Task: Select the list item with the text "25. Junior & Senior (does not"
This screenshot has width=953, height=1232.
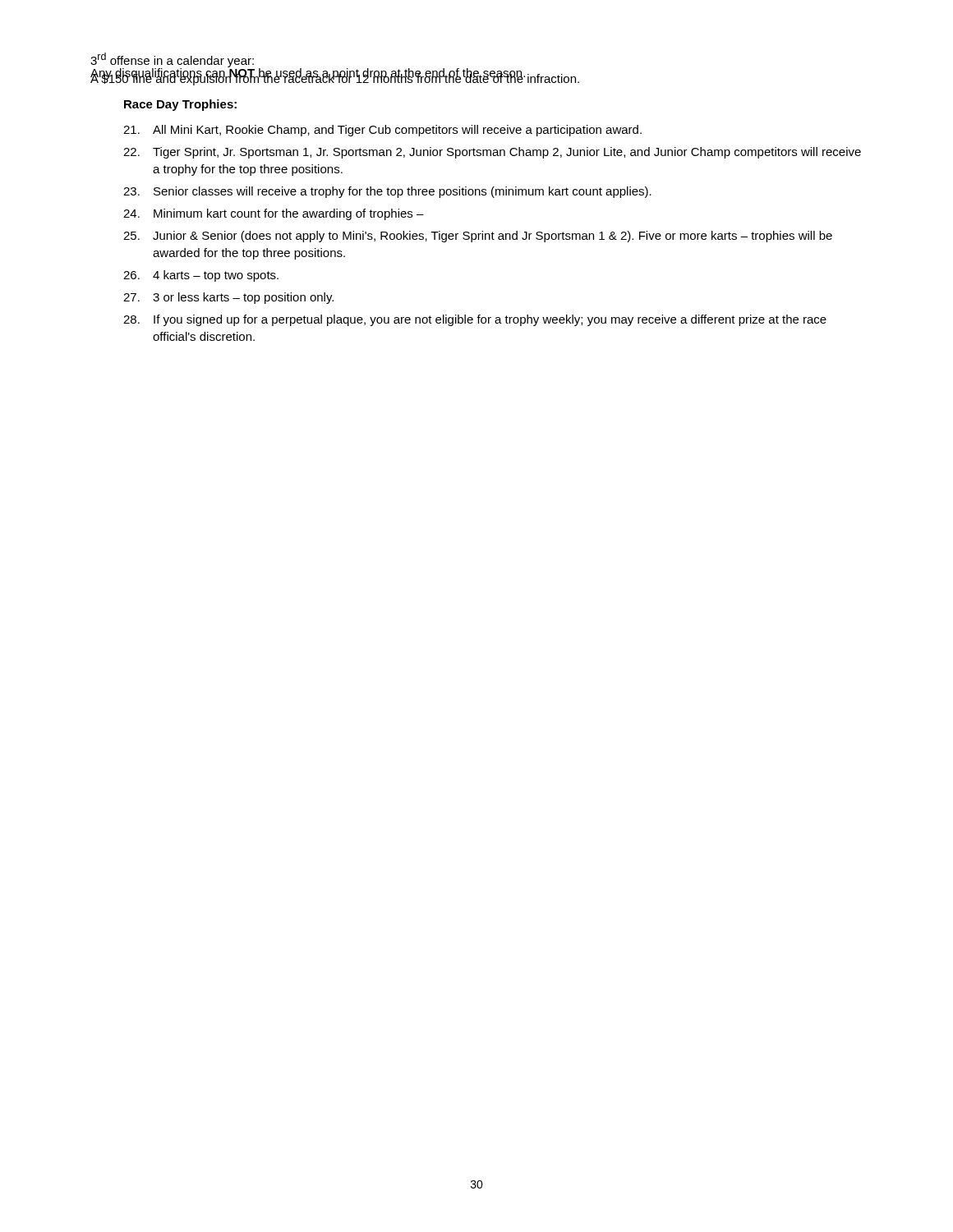Action: 476,244
